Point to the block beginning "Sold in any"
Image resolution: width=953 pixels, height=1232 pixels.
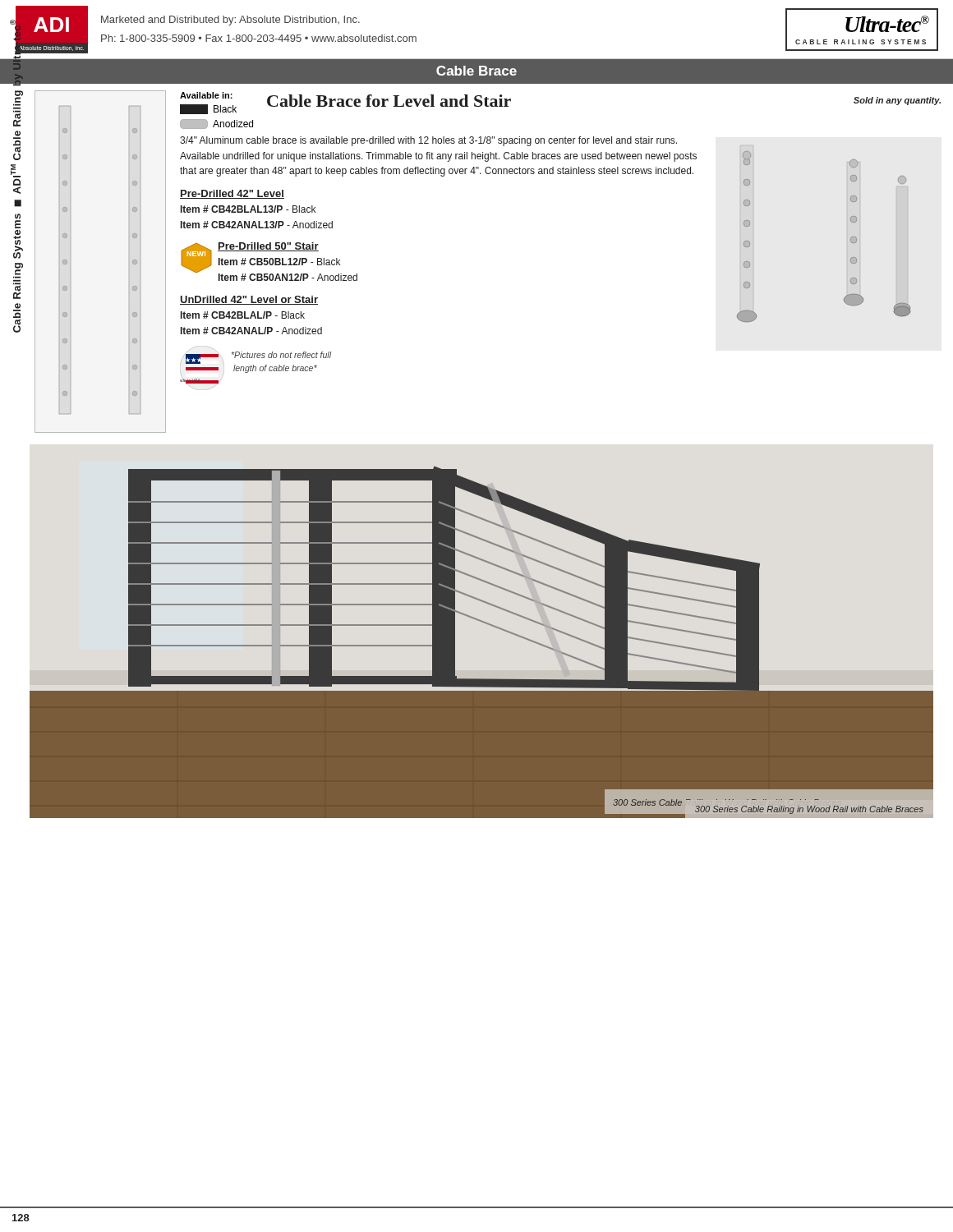pyautogui.click(x=897, y=100)
